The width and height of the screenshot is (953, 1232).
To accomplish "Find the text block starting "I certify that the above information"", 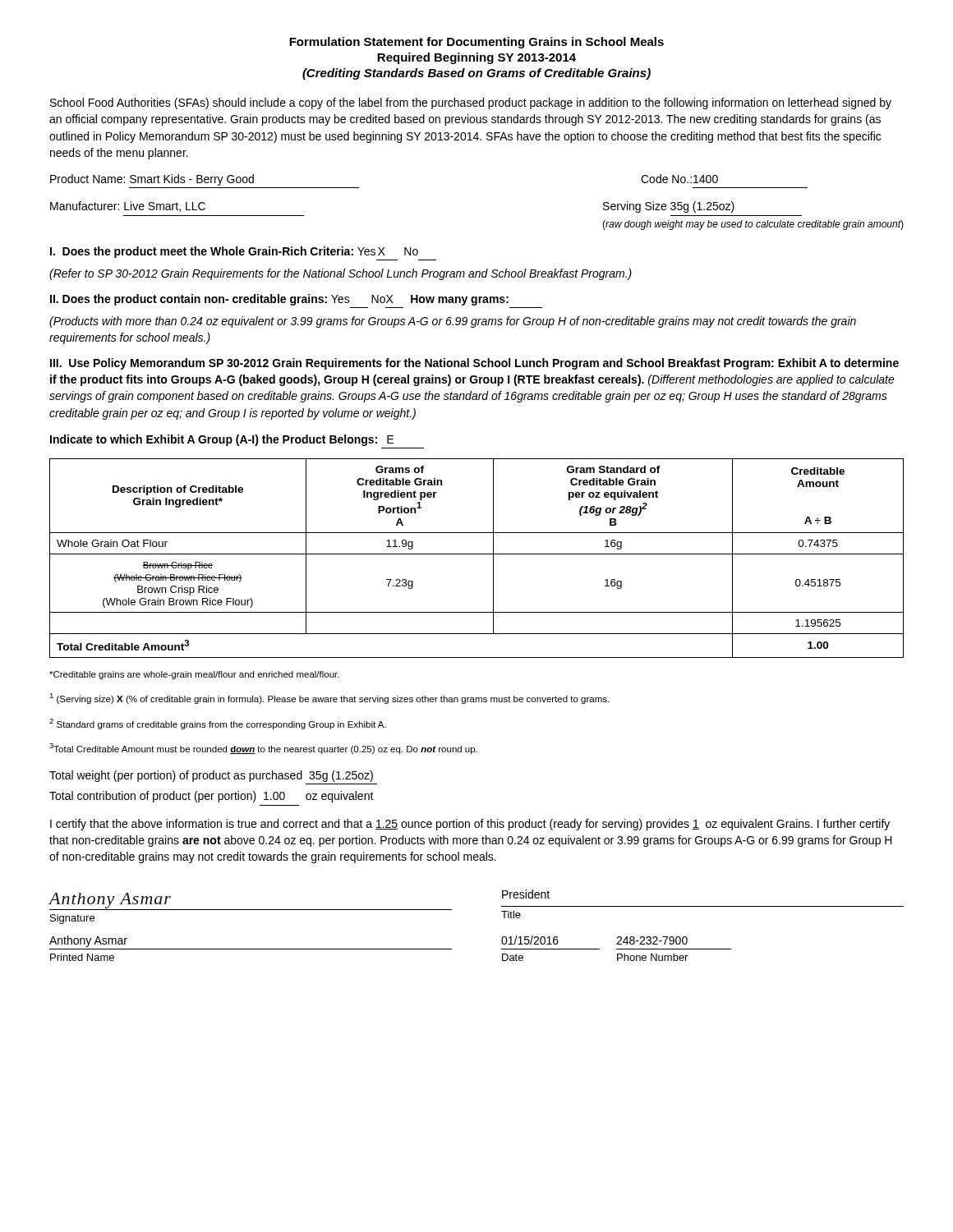I will [476, 840].
